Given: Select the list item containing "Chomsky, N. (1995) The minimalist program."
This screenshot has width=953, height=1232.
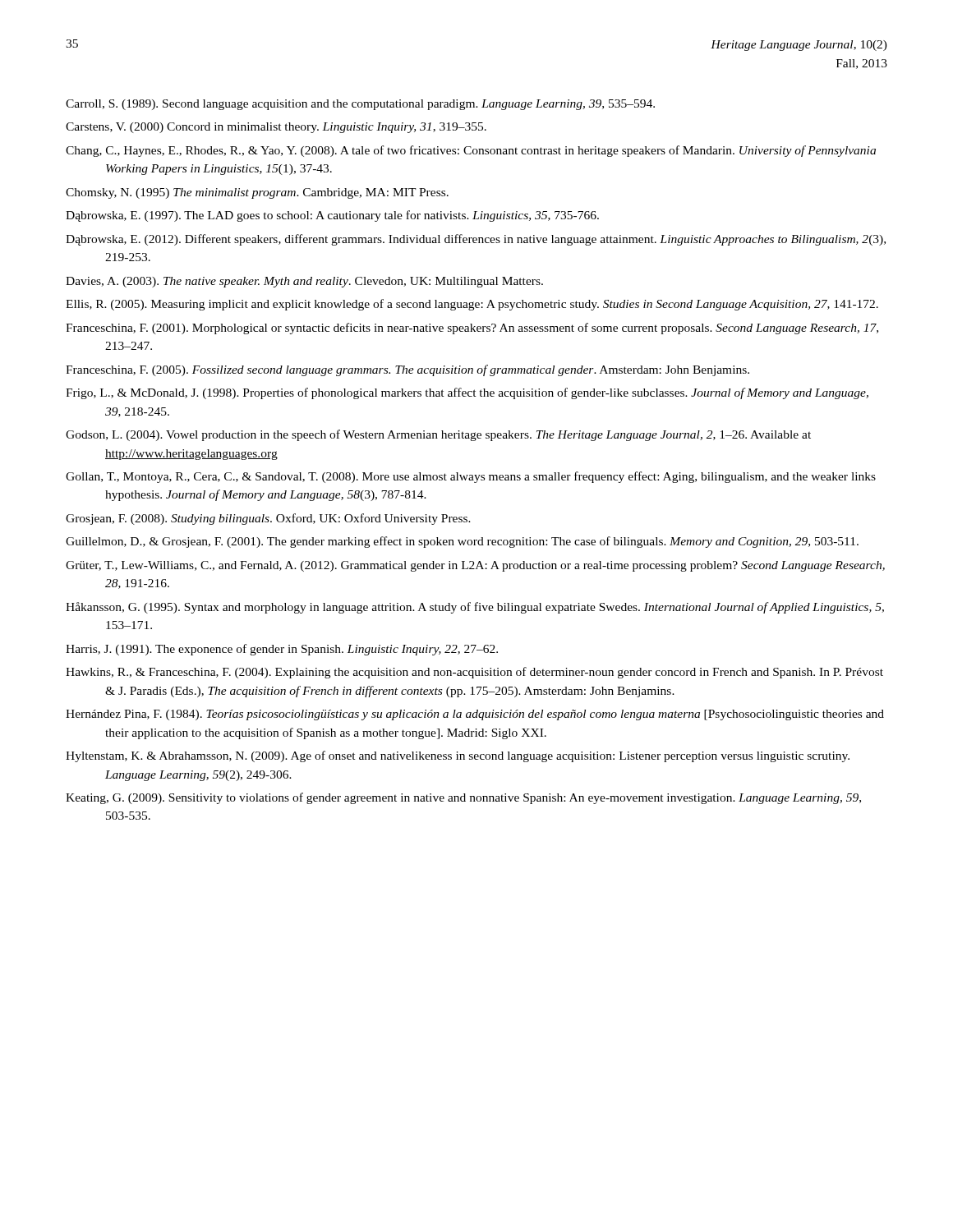Looking at the screenshot, I should pos(257,192).
